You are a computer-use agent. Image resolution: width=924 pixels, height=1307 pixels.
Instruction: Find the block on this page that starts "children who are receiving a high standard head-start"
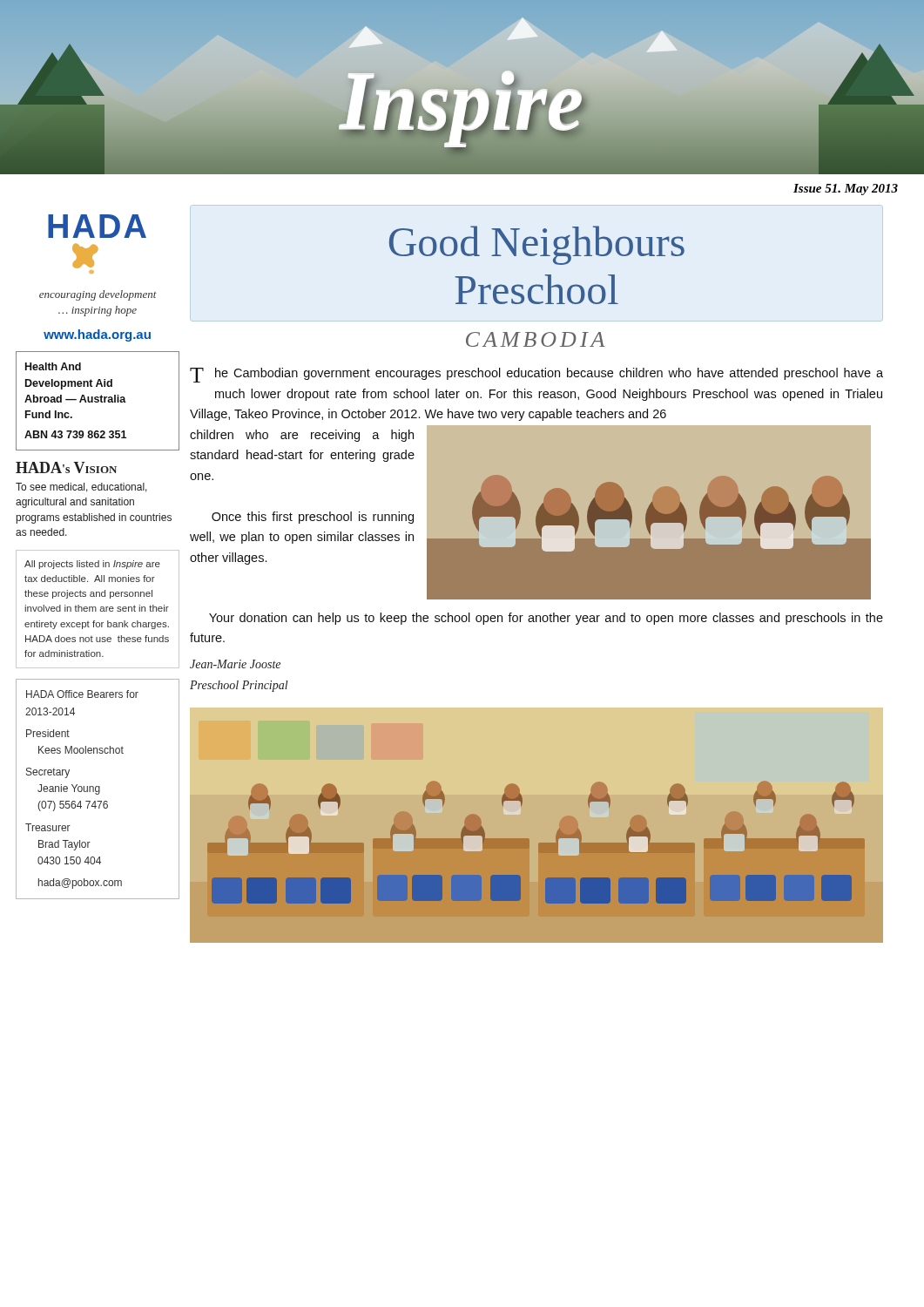coord(253,435)
